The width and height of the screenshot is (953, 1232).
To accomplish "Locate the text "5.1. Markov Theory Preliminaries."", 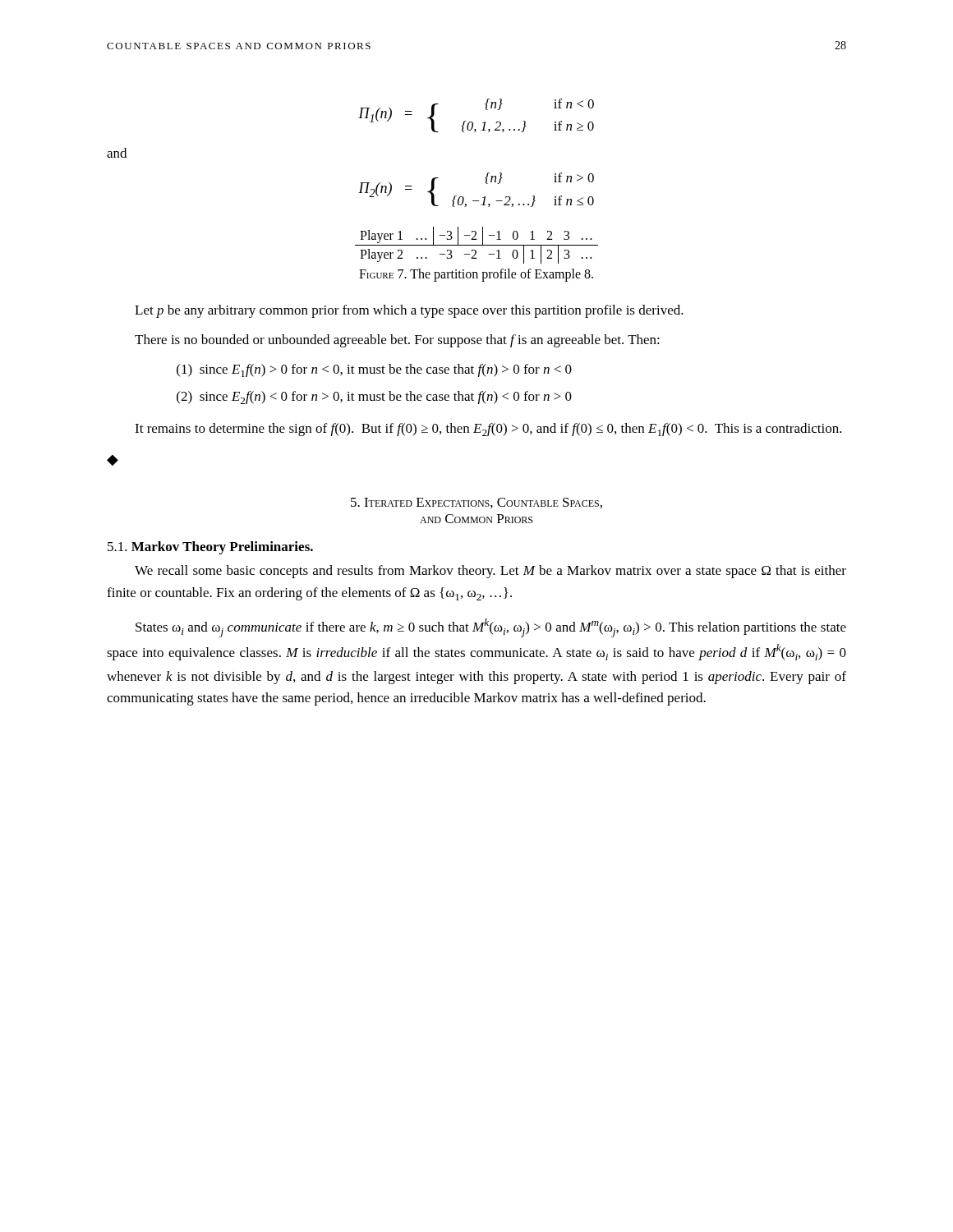I will tap(210, 547).
